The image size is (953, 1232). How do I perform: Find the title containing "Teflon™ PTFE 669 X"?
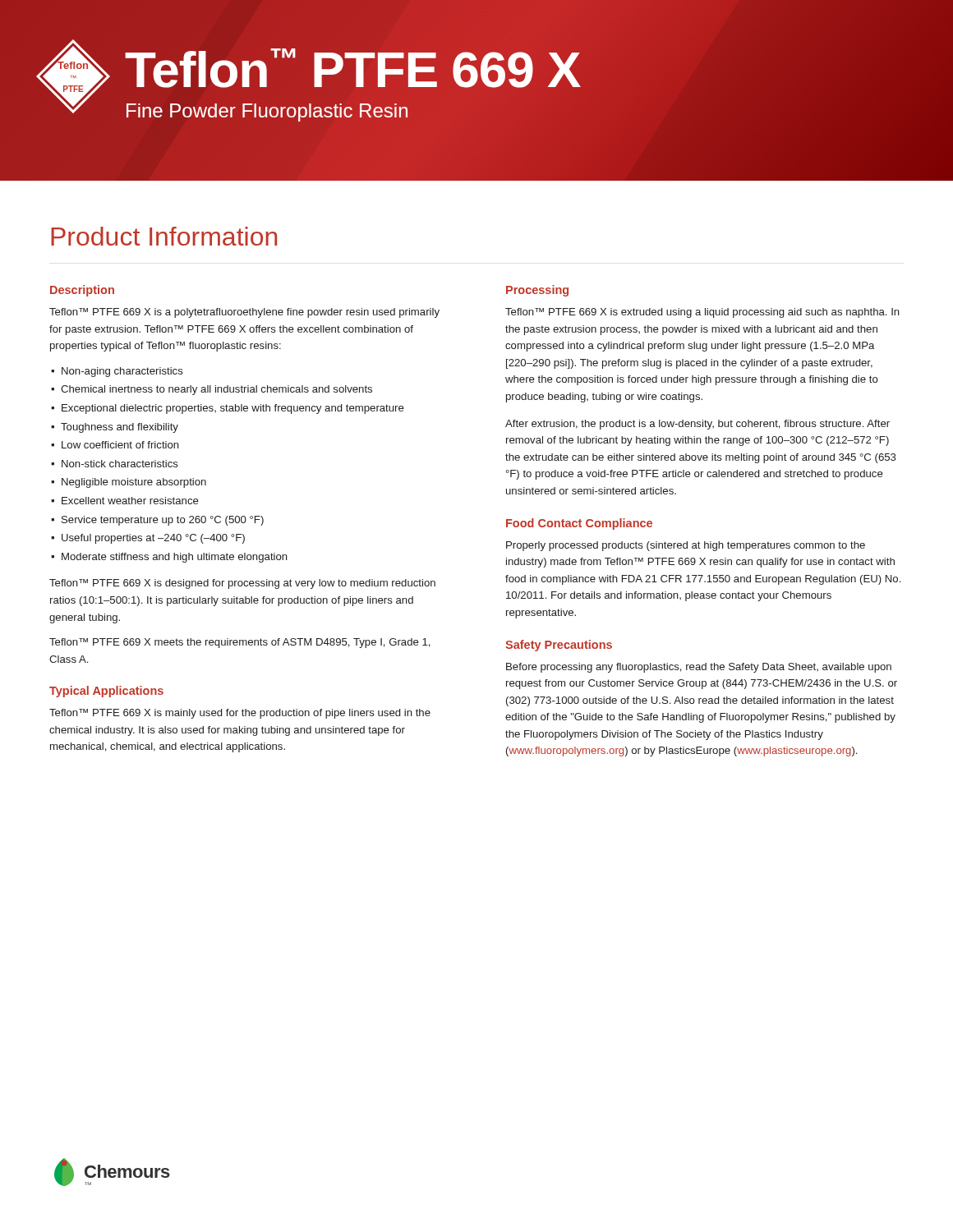point(353,83)
